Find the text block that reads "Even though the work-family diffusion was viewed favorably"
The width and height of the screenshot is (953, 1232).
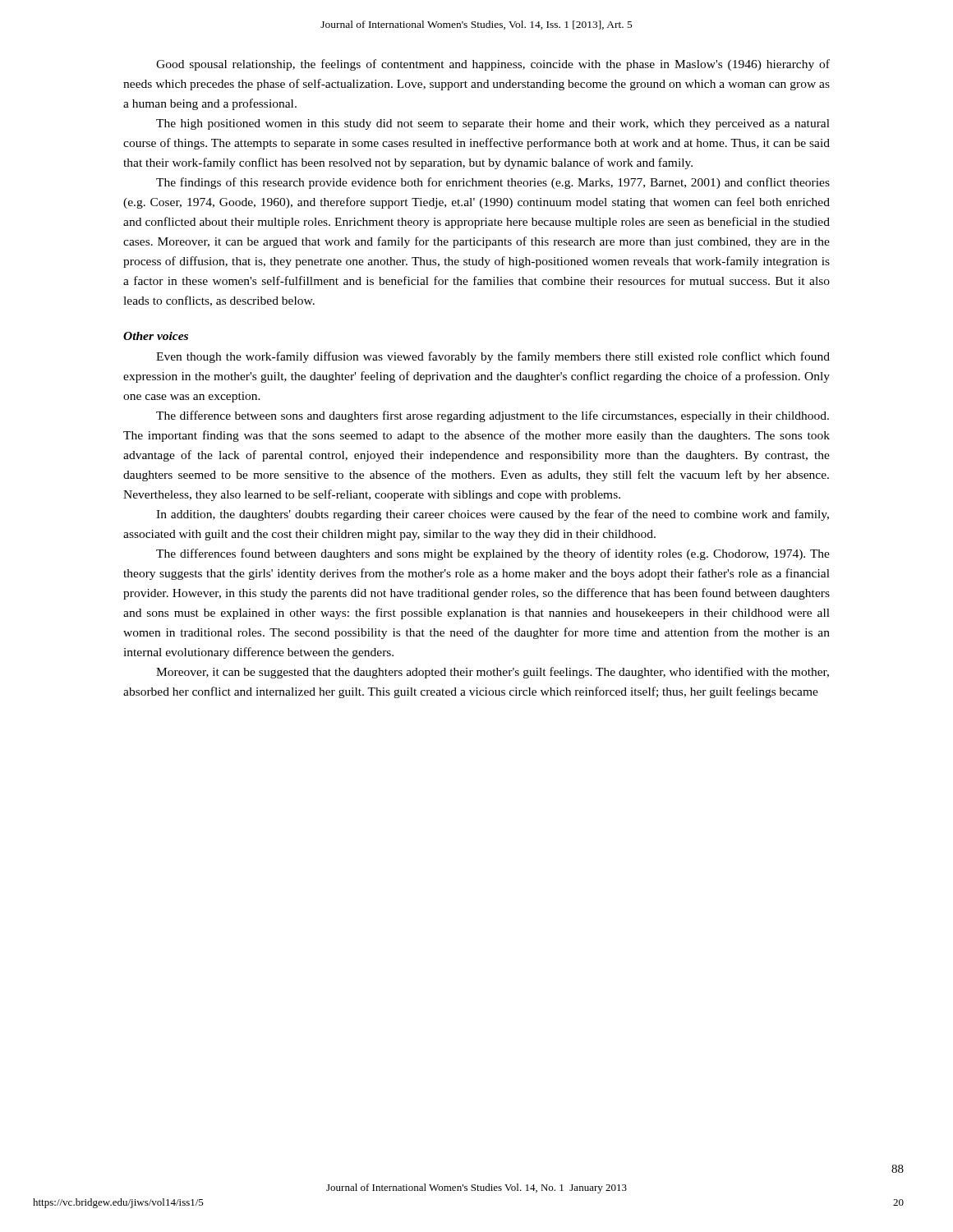(476, 376)
